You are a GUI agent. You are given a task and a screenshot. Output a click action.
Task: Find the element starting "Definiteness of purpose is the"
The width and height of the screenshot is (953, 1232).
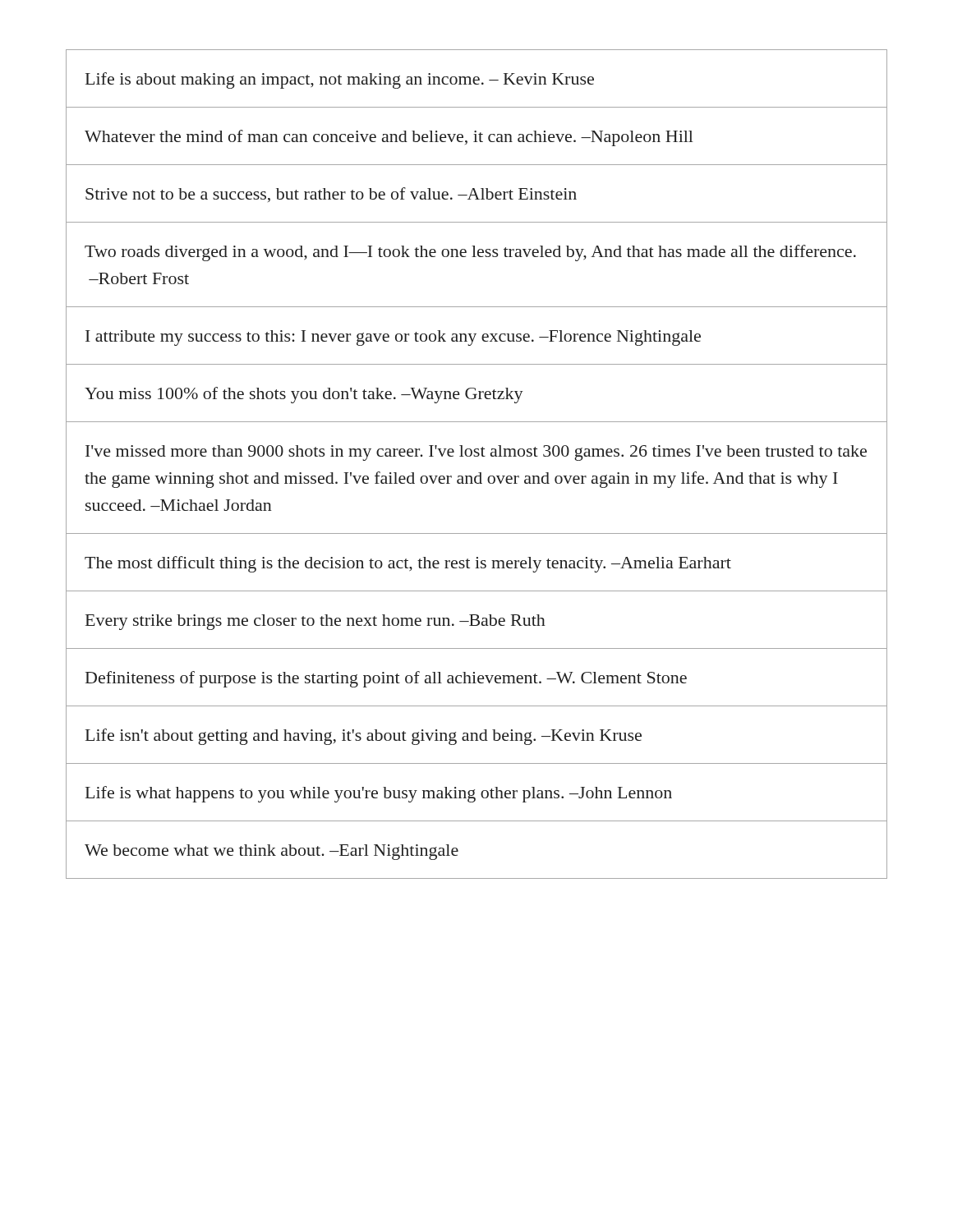(x=386, y=677)
